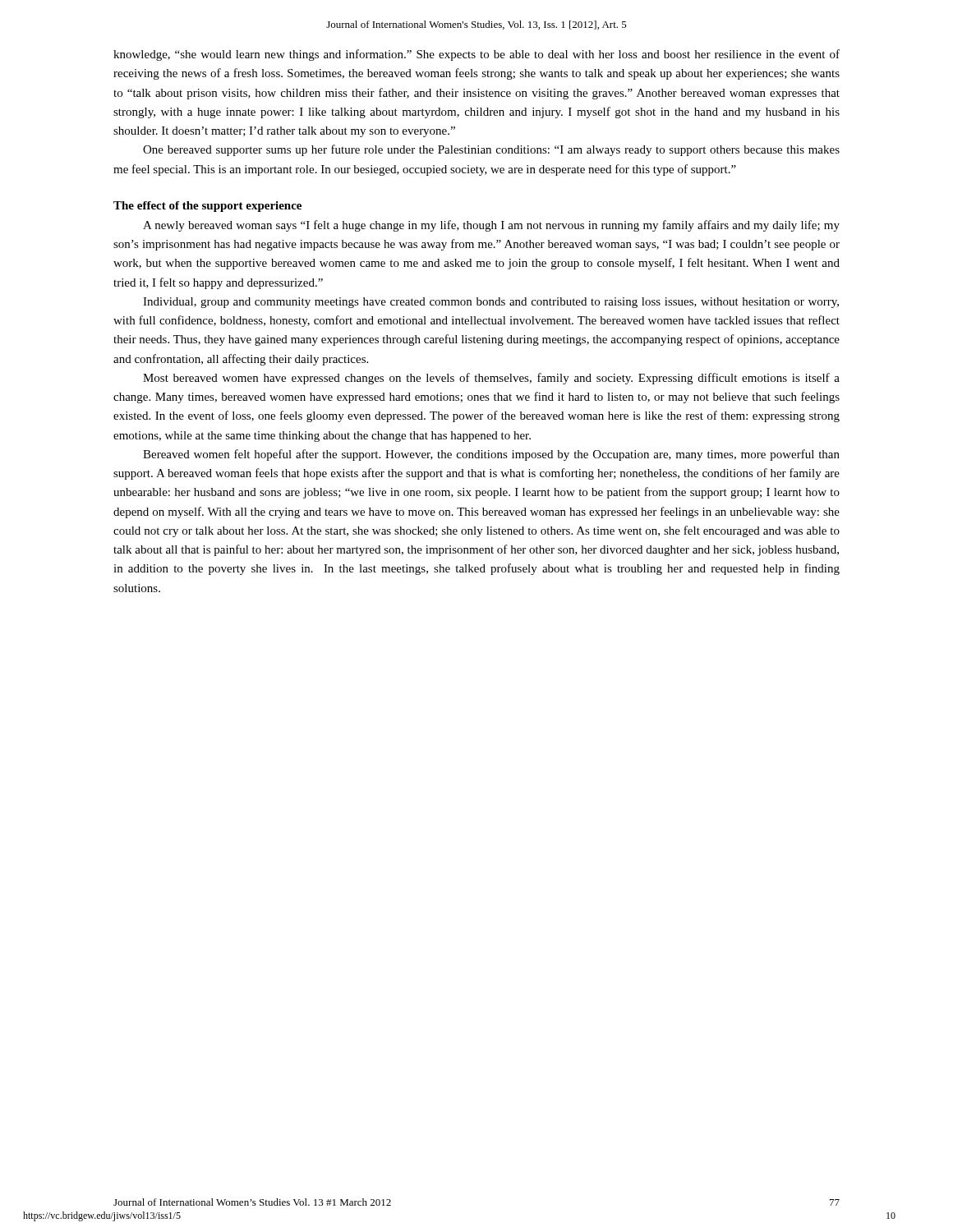Image resolution: width=953 pixels, height=1232 pixels.
Task: Navigate to the region starting "Bereaved women felt hopeful after"
Action: 476,521
